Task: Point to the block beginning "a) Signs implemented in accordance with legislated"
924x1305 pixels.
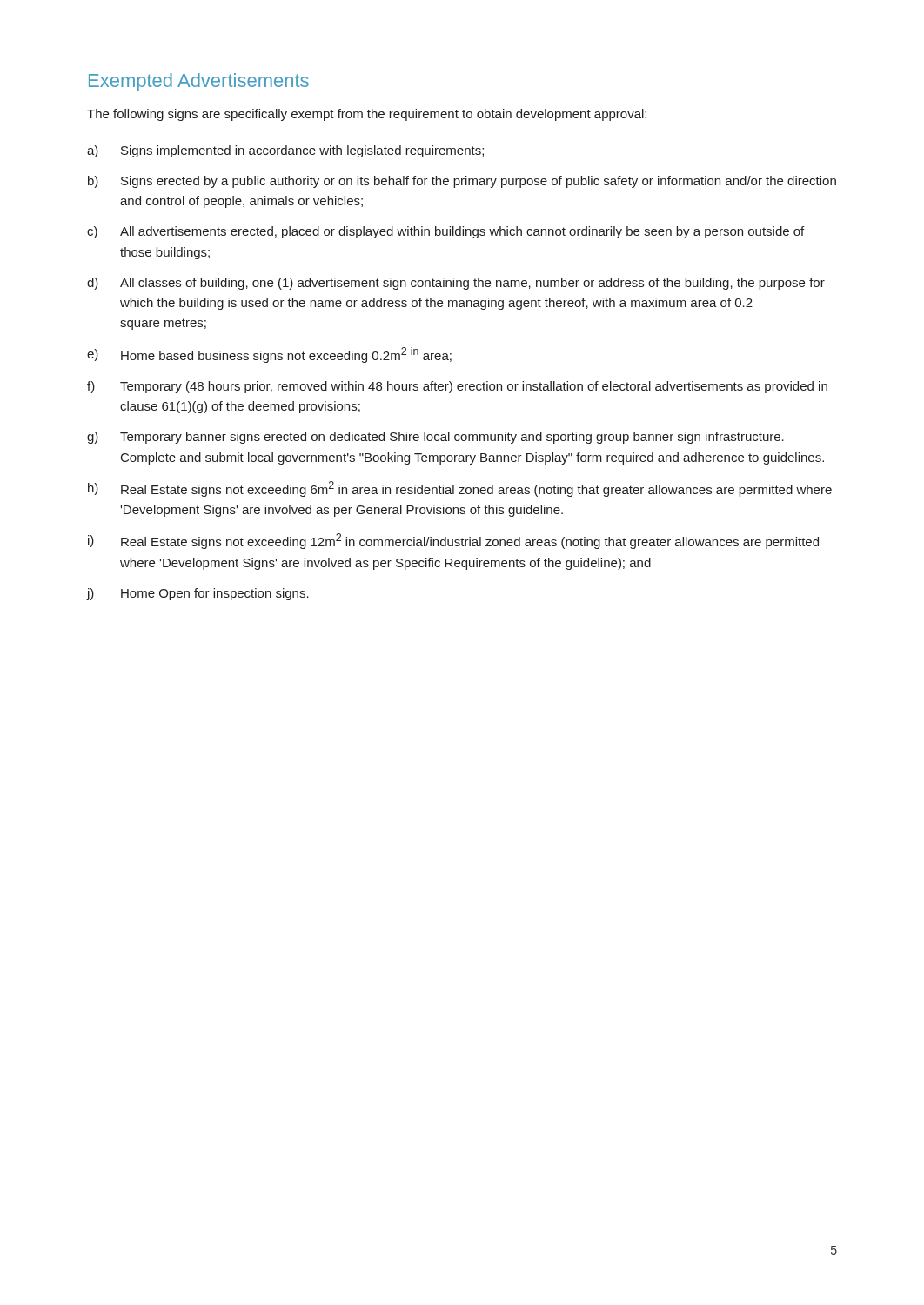Action: (x=462, y=150)
